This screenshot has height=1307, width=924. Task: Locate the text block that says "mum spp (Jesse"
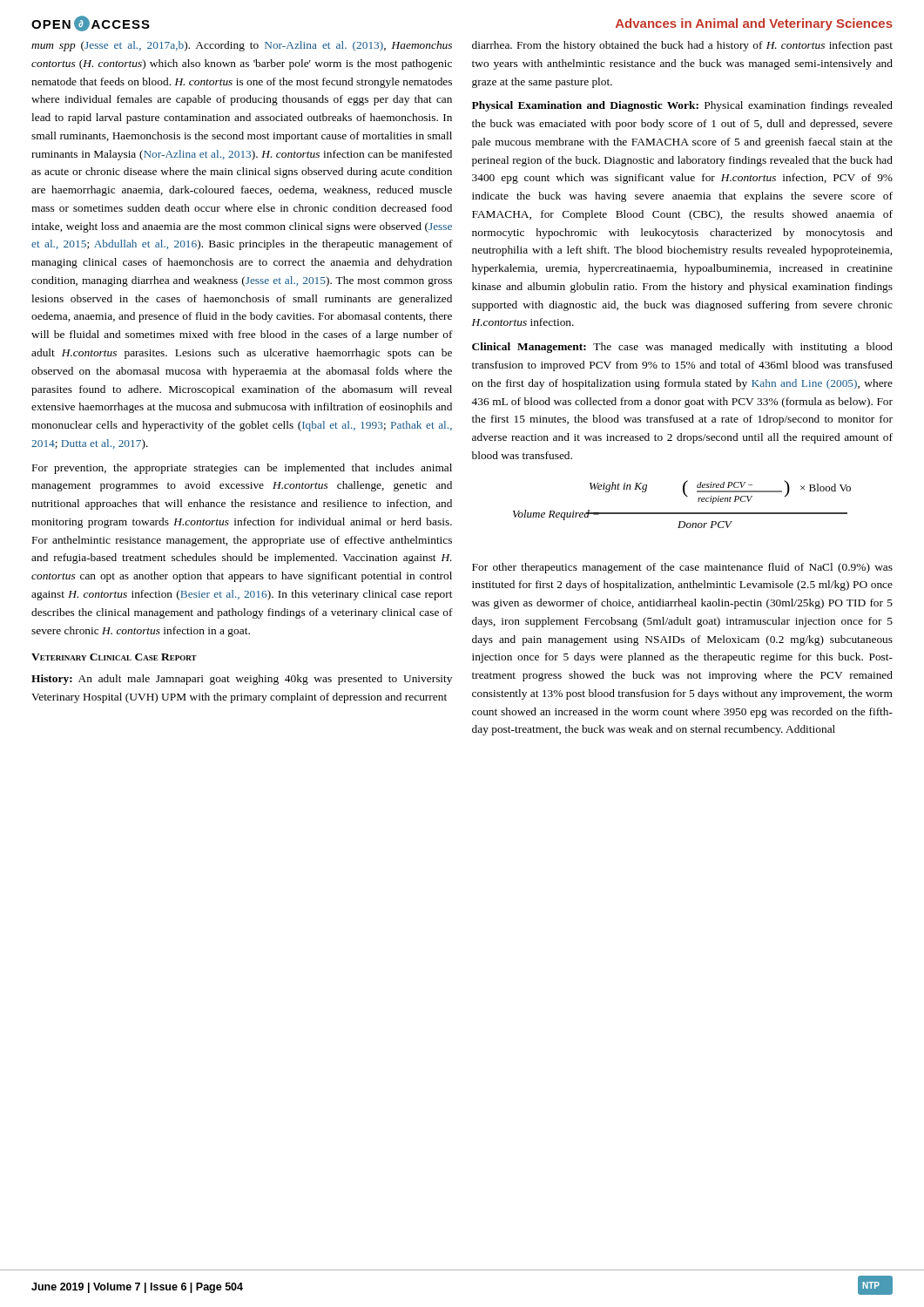click(x=242, y=245)
